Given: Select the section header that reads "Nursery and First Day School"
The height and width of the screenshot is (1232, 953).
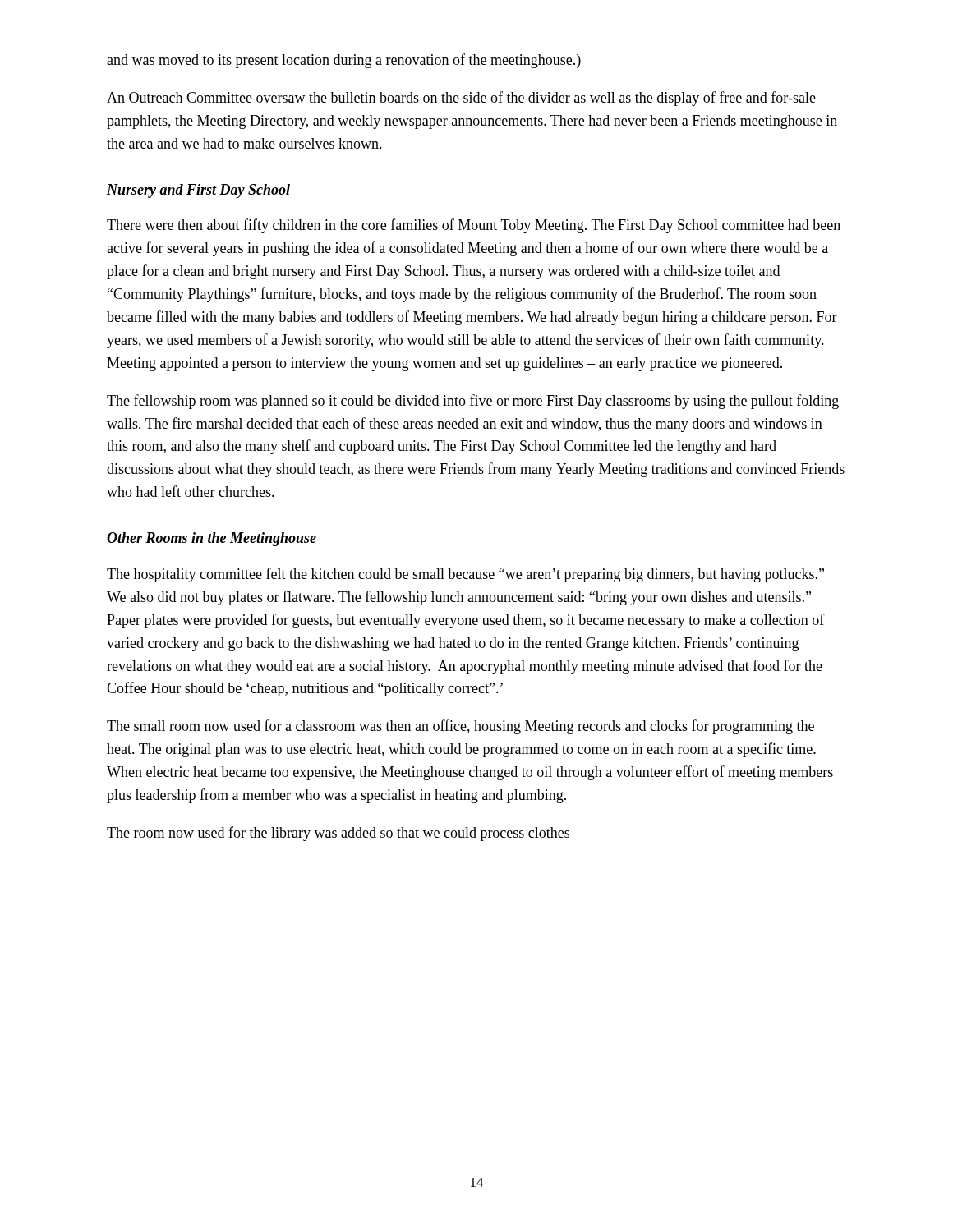Looking at the screenshot, I should [x=198, y=191].
